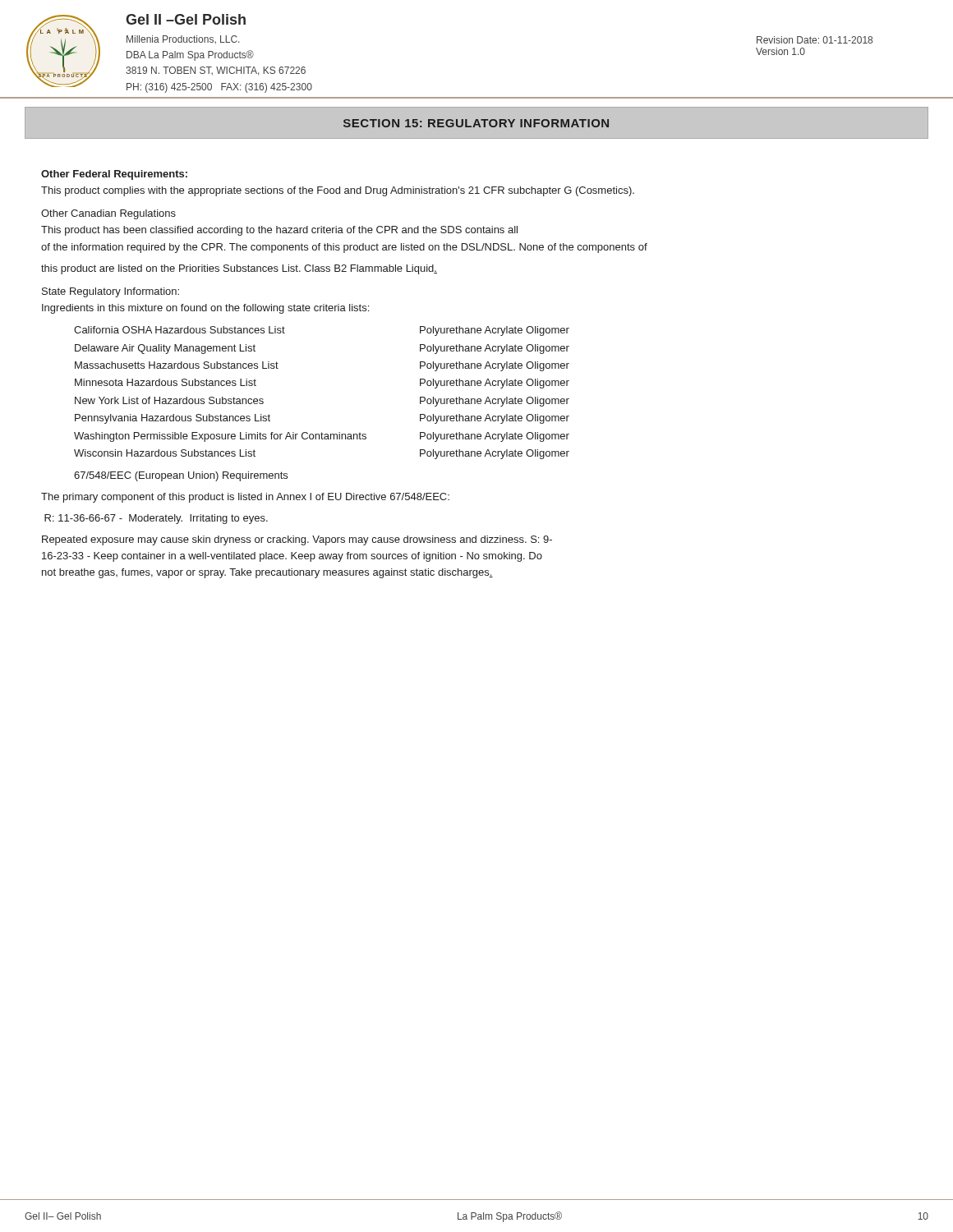Screen dimensions: 1232x953
Task: Select the element starting "New York List of Hazardous Substances"
Action: 169,400
